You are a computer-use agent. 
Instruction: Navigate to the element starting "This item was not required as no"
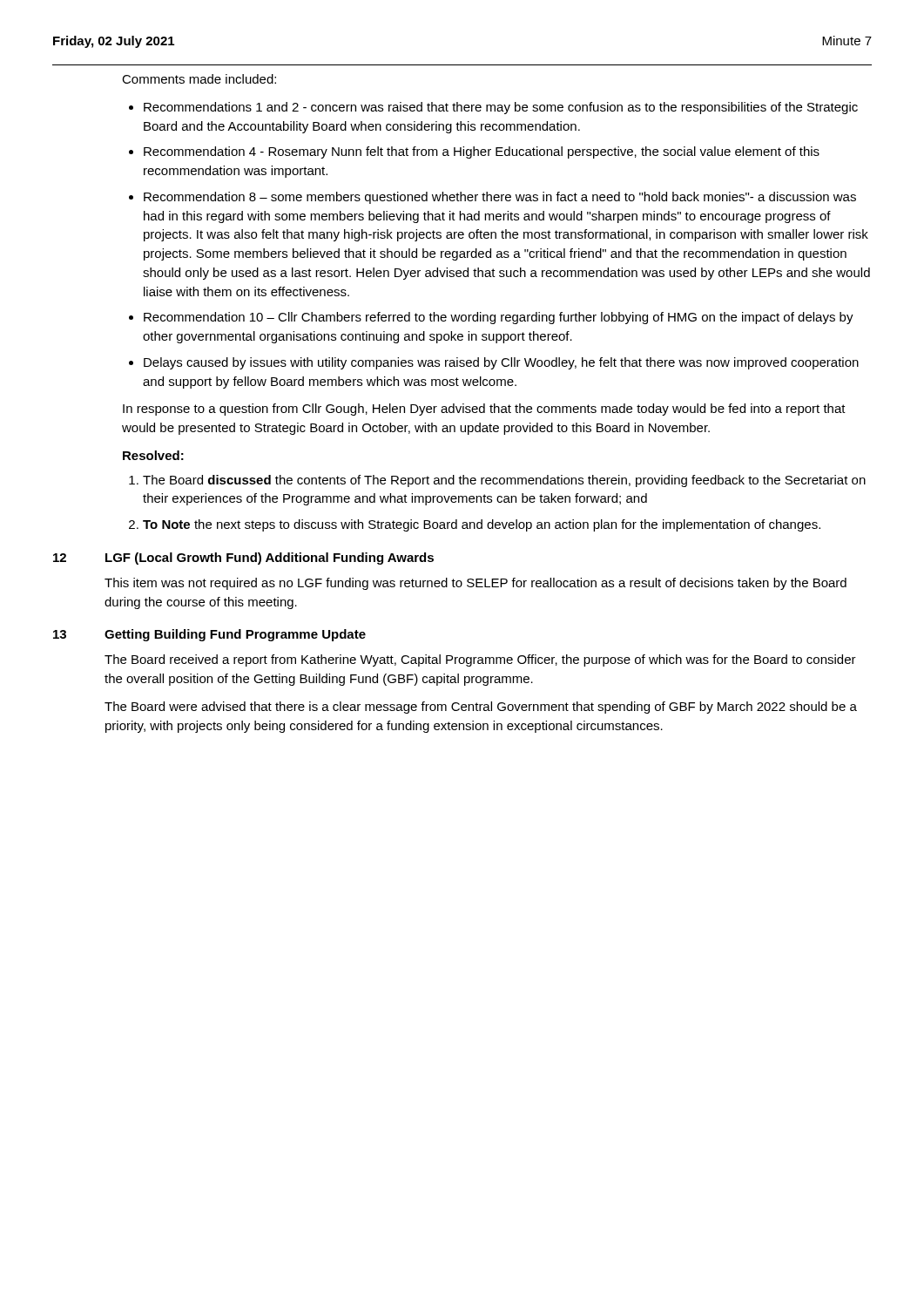click(488, 592)
